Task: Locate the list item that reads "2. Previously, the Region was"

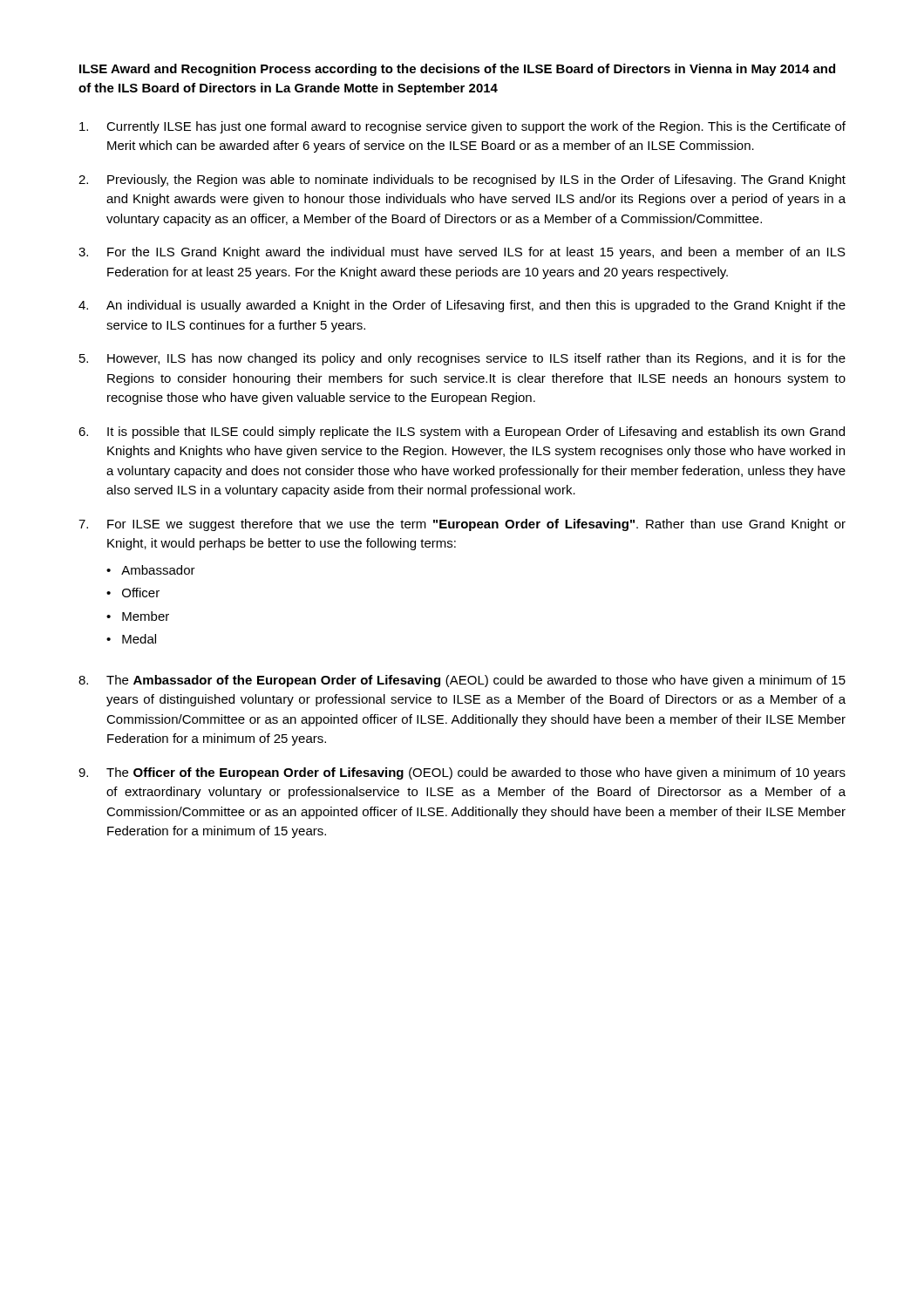Action: click(462, 199)
